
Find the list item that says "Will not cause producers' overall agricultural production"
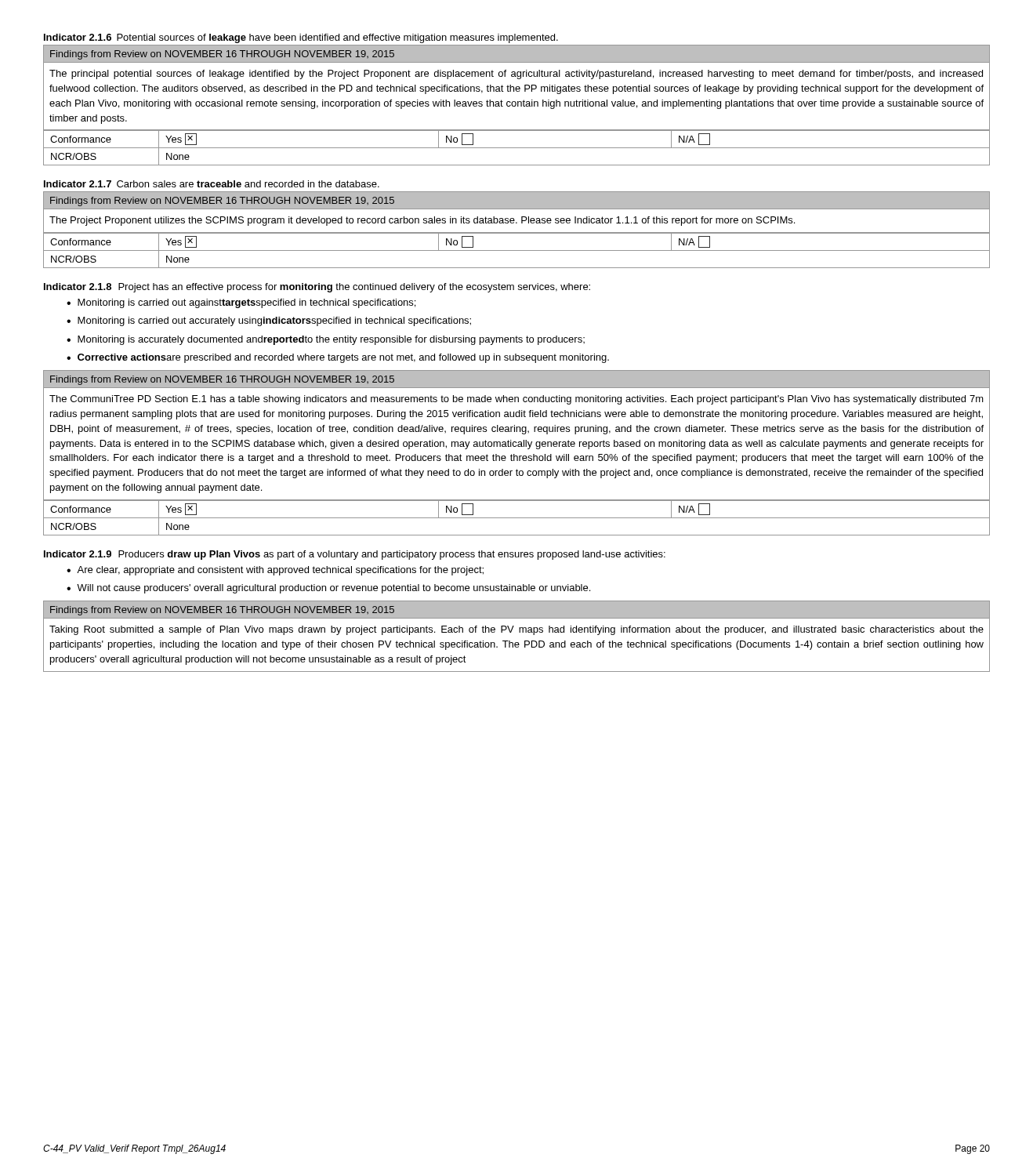click(334, 588)
